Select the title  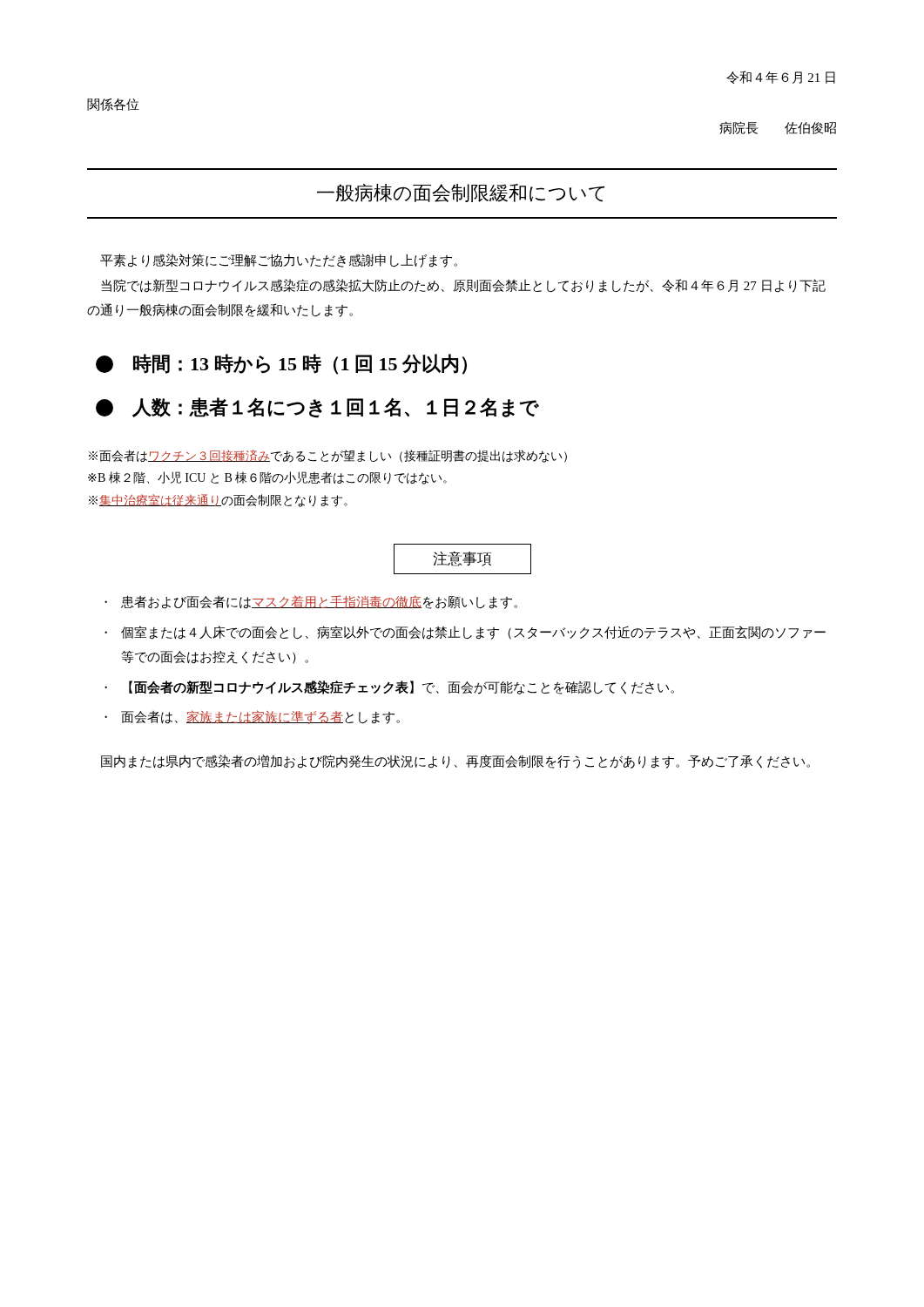[x=462, y=193]
